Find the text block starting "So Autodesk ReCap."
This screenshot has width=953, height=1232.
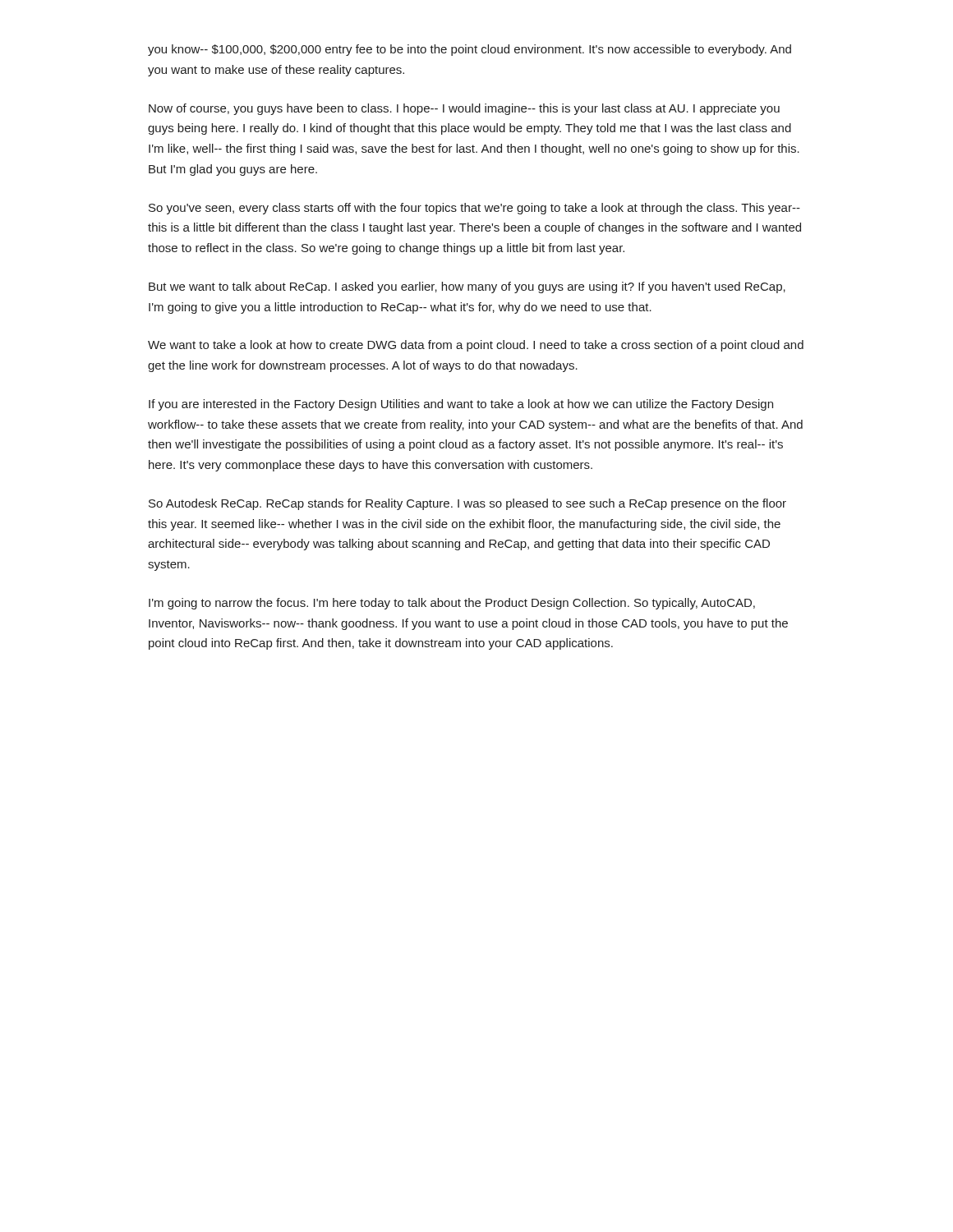[x=467, y=533]
